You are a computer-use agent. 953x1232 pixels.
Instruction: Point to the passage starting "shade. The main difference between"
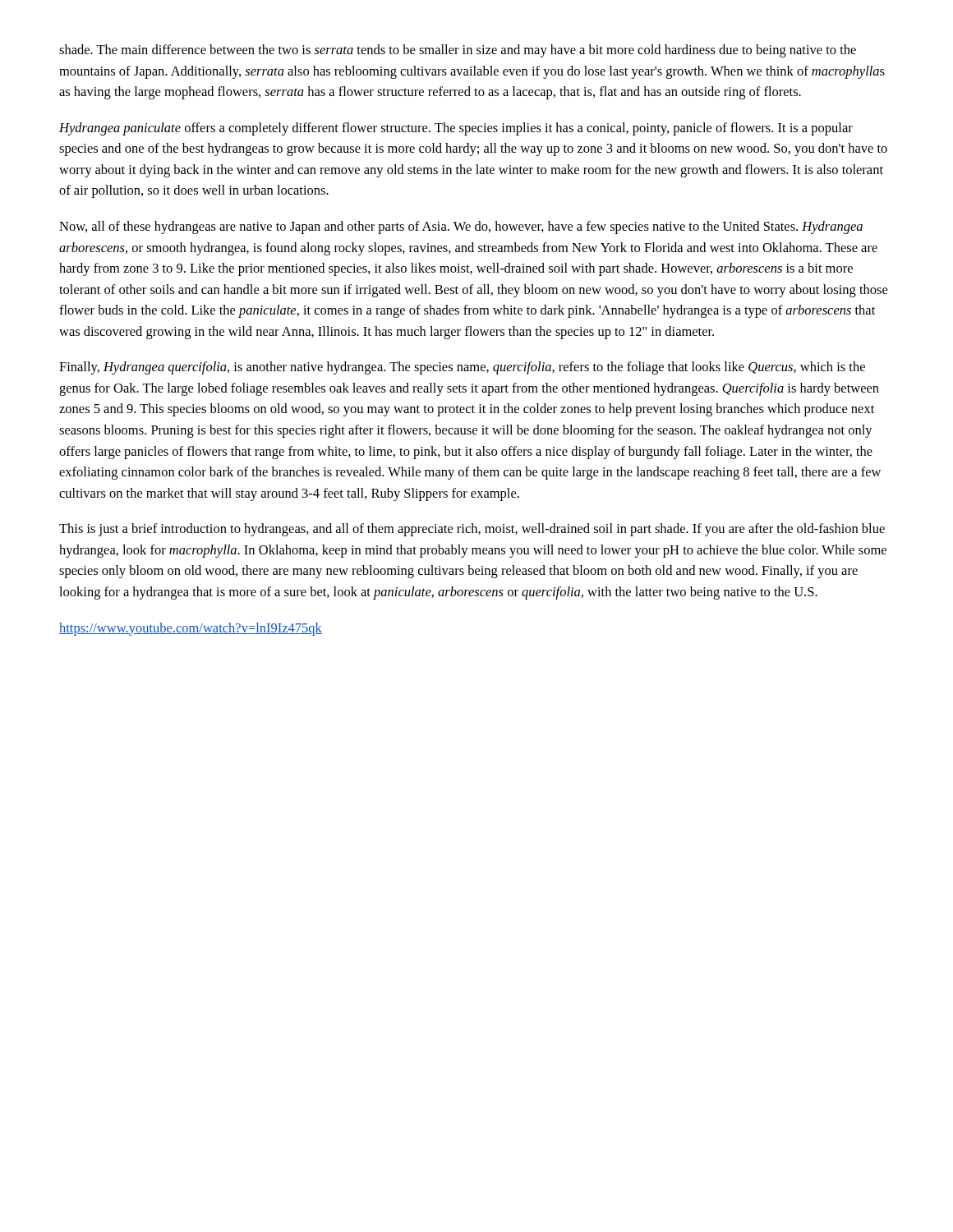tap(472, 71)
